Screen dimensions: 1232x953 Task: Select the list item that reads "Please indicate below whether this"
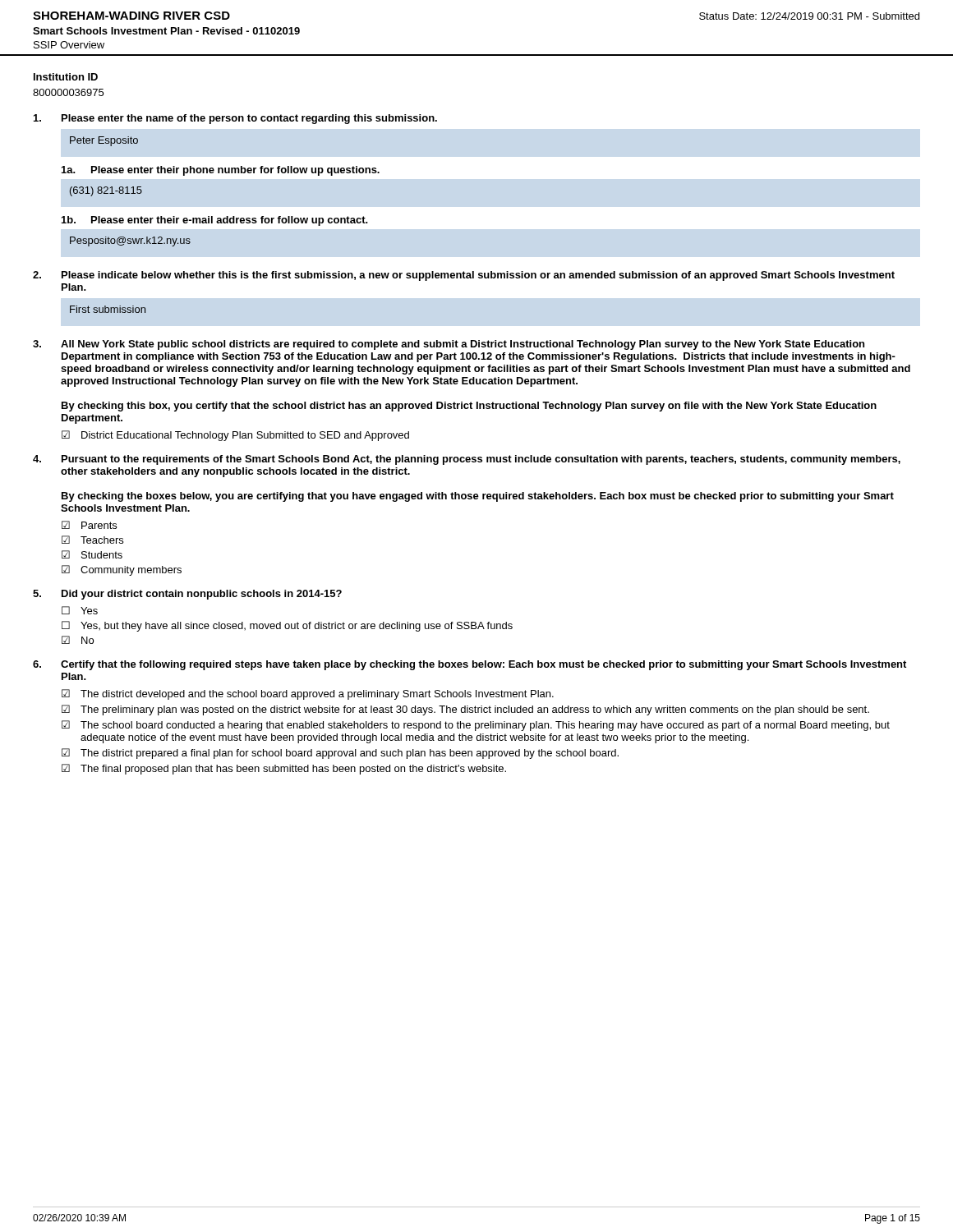click(478, 281)
